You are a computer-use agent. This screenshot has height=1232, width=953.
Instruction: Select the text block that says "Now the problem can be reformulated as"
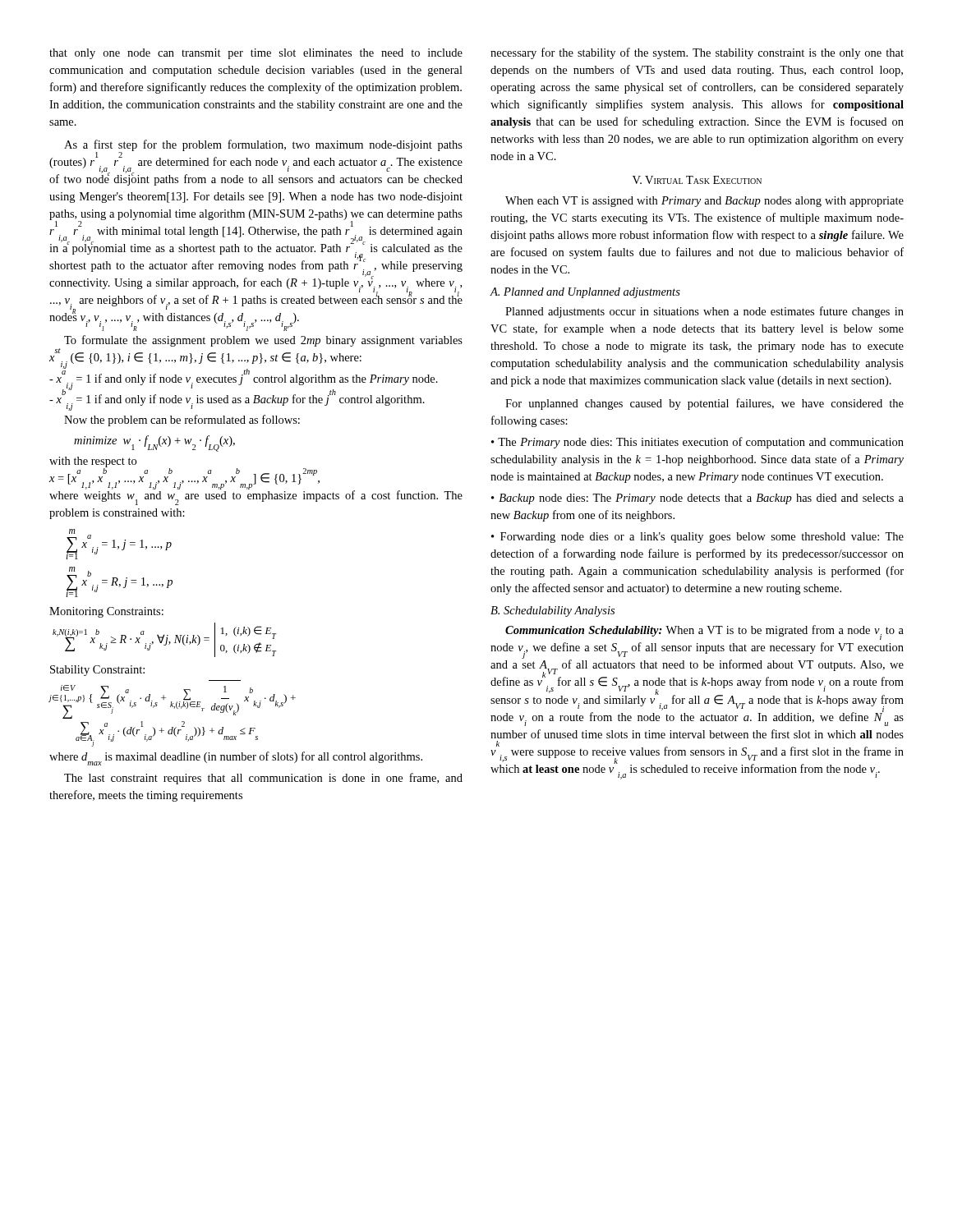pos(256,420)
